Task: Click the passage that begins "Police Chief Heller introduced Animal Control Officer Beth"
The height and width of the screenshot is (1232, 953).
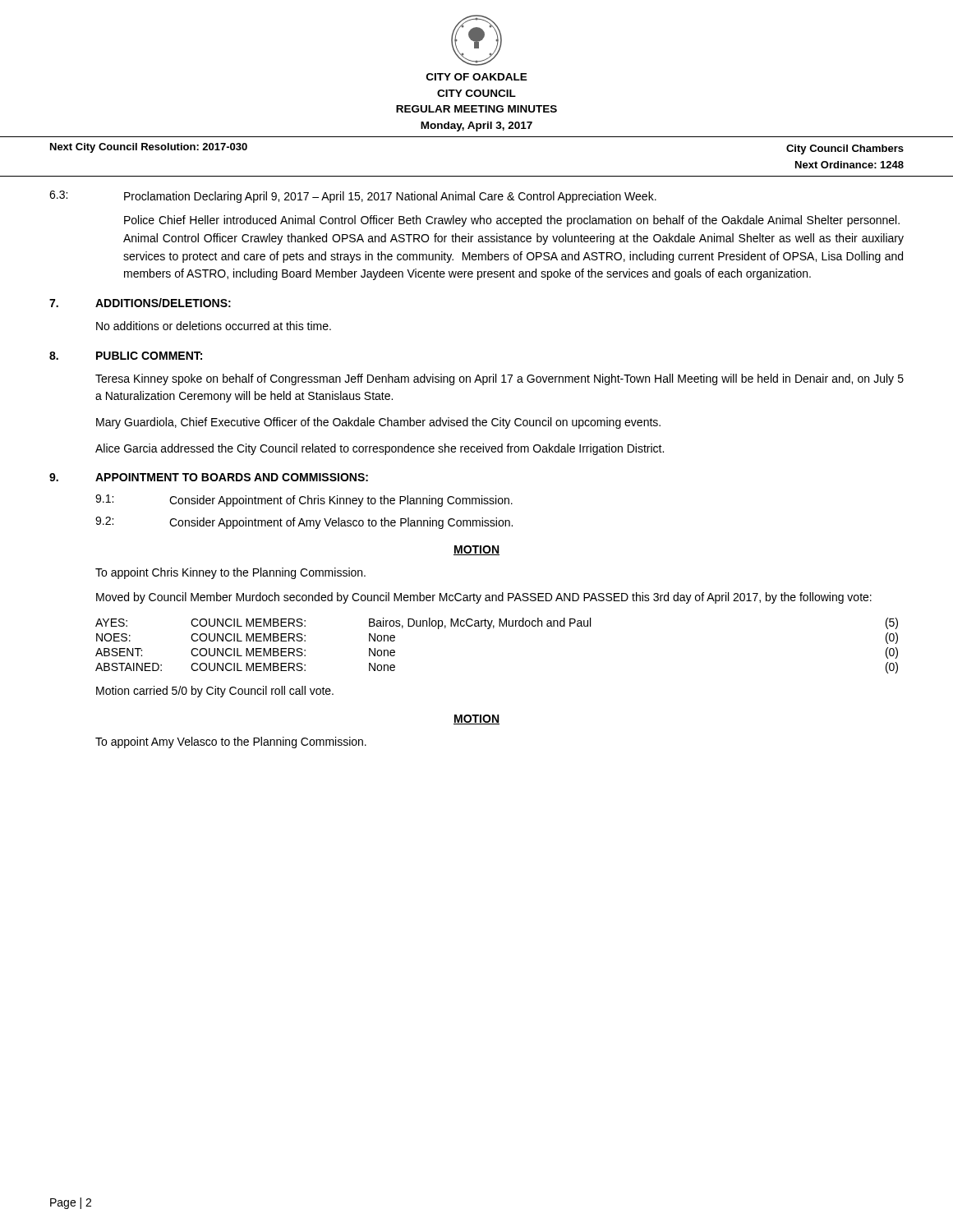Action: pos(513,247)
